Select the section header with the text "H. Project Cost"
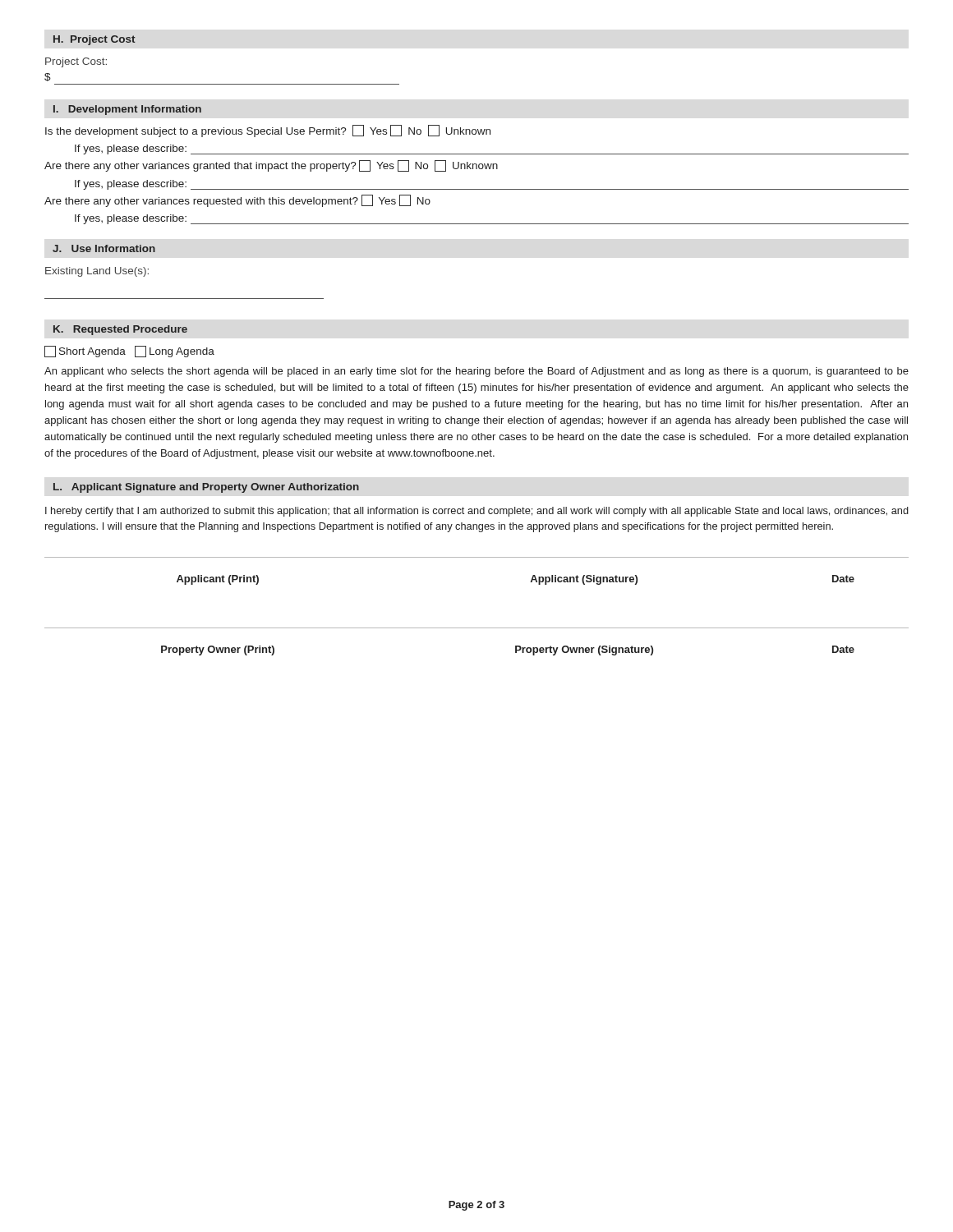Image resolution: width=953 pixels, height=1232 pixels. click(94, 39)
